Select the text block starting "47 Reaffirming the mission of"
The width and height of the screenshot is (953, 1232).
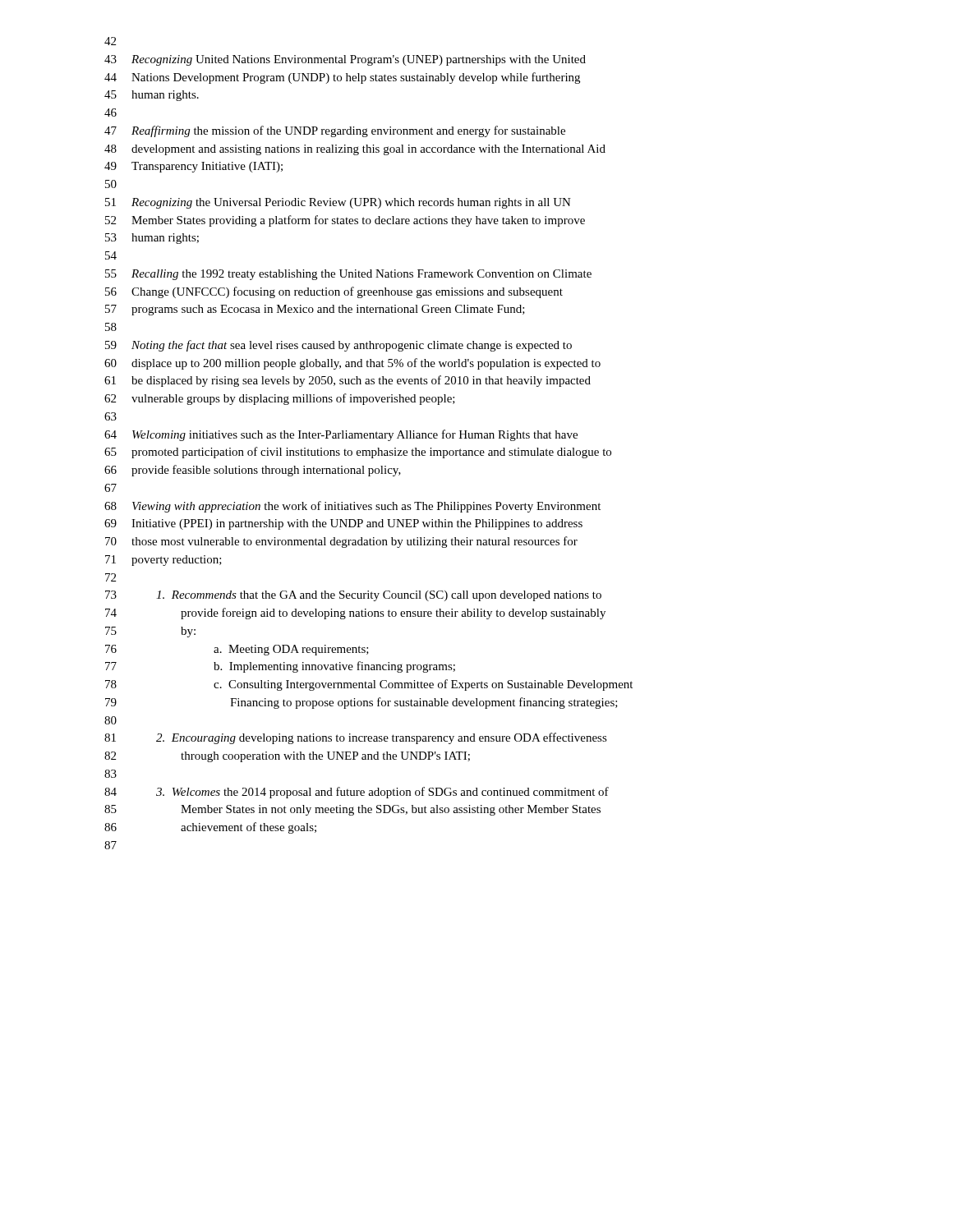(485, 149)
